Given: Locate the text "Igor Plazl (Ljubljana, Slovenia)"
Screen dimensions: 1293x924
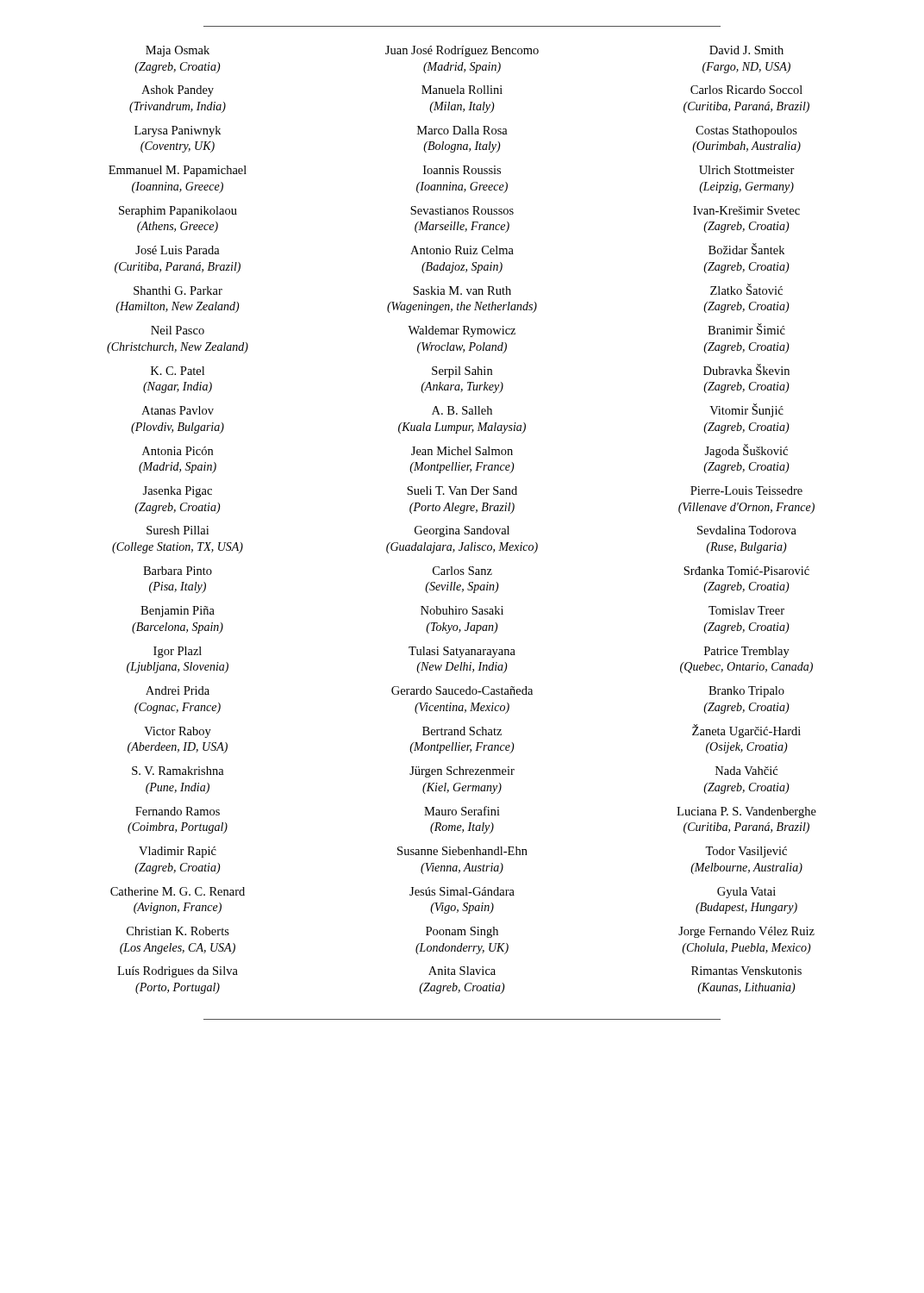Looking at the screenshot, I should (x=178, y=659).
